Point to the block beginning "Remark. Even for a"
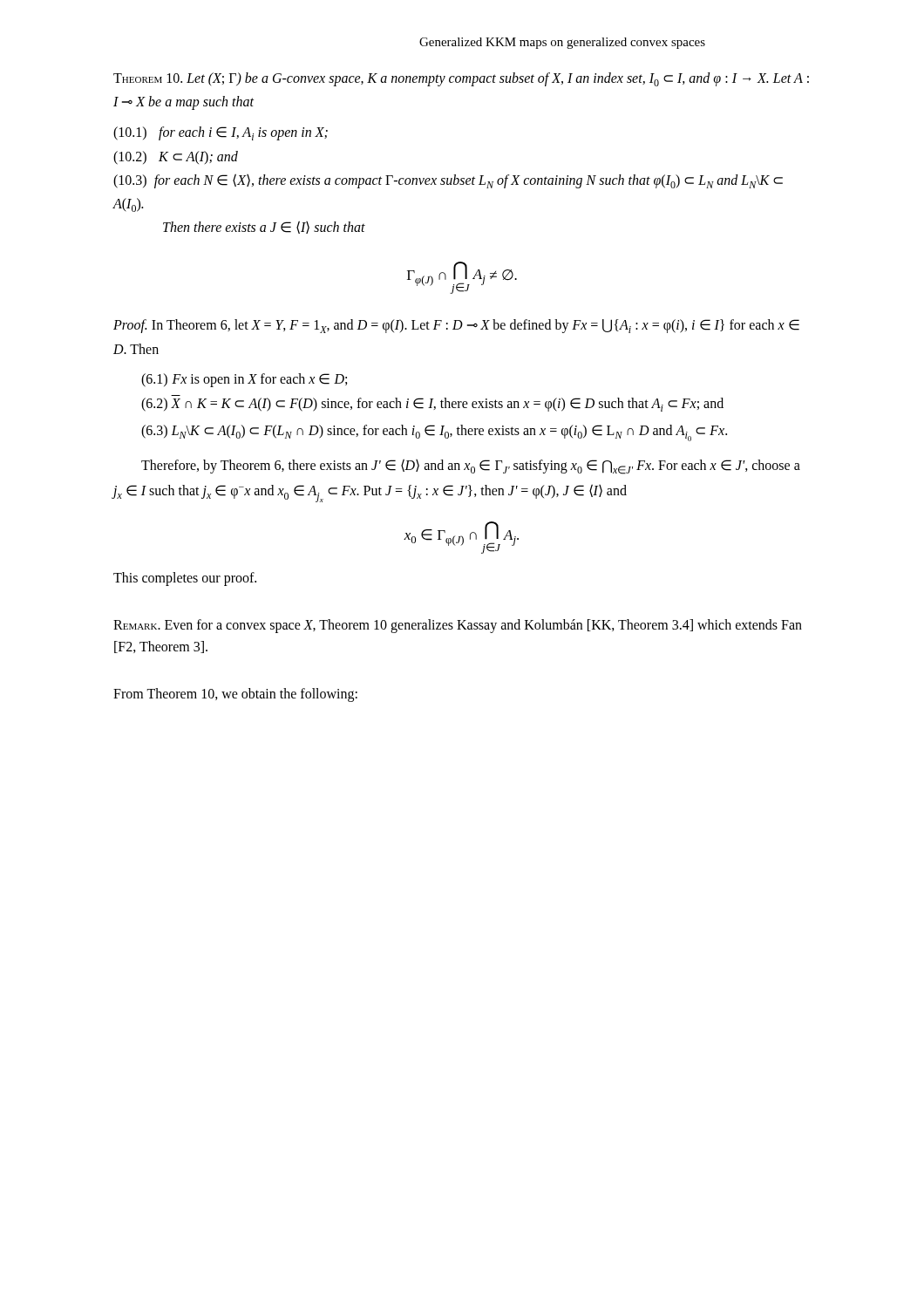Screen dimensions: 1308x924 (x=458, y=636)
